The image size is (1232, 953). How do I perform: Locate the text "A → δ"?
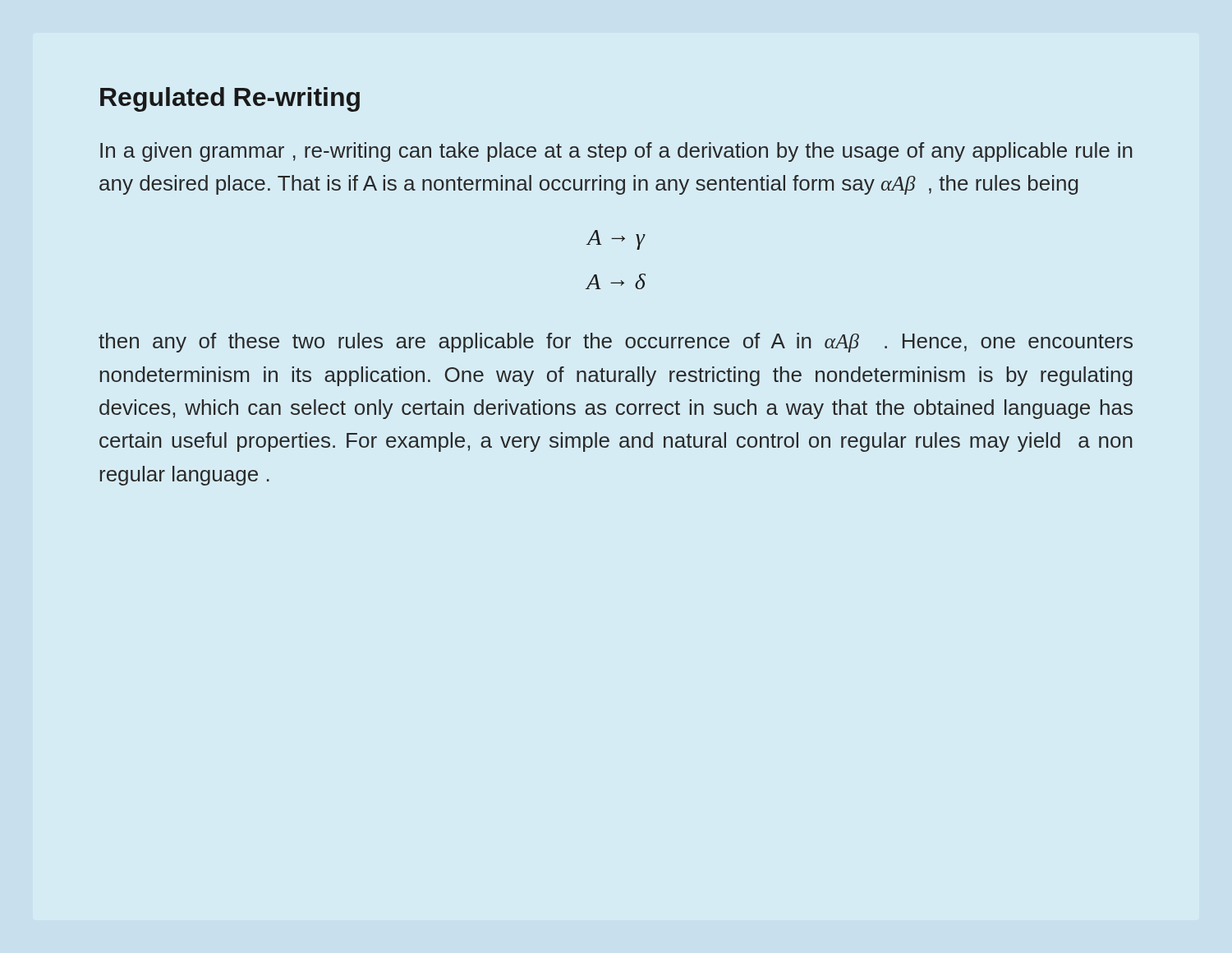pyautogui.click(x=616, y=281)
